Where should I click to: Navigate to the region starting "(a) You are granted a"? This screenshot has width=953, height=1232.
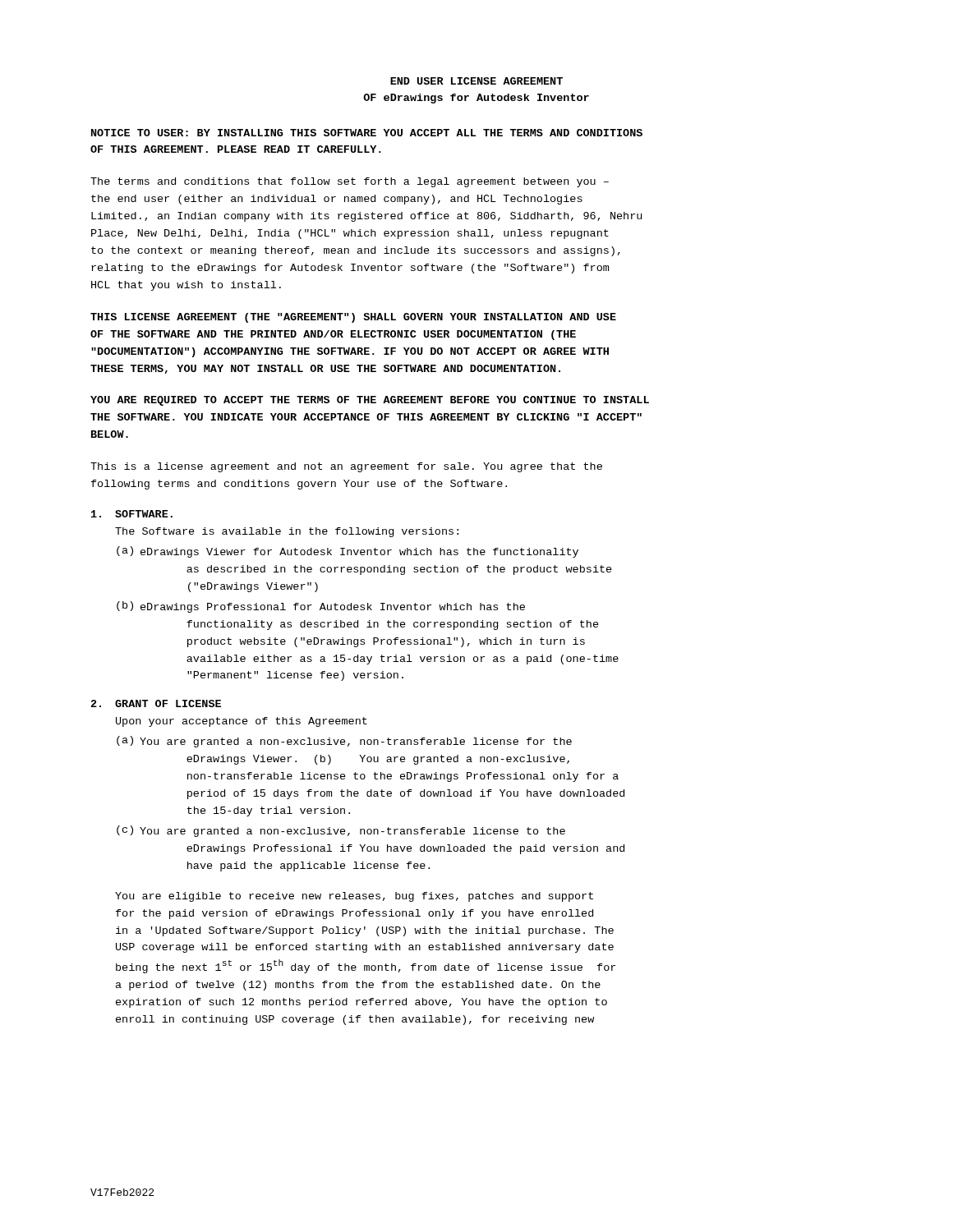point(370,777)
